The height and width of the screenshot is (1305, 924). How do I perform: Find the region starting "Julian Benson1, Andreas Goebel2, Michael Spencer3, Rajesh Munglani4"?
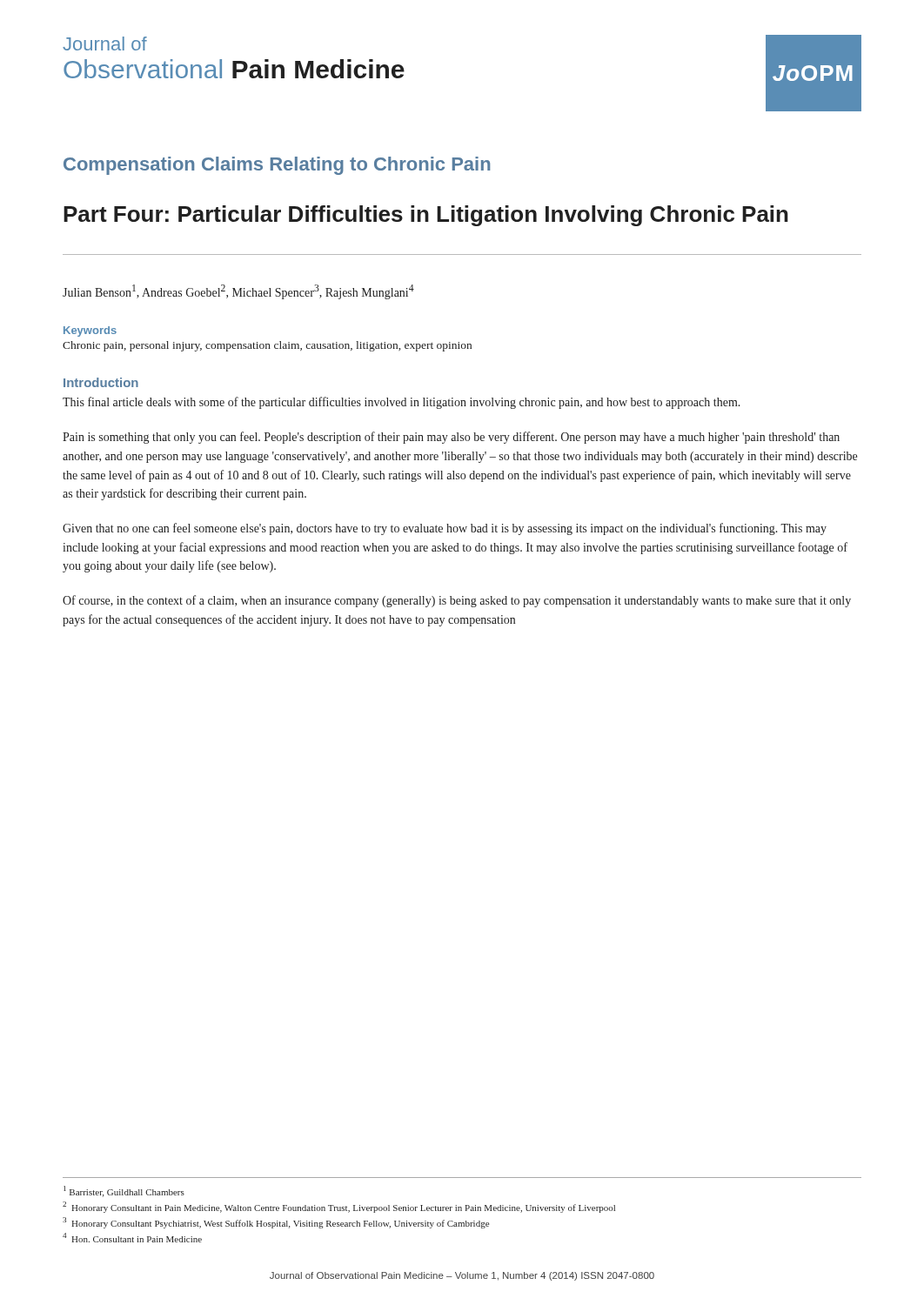[x=238, y=291]
